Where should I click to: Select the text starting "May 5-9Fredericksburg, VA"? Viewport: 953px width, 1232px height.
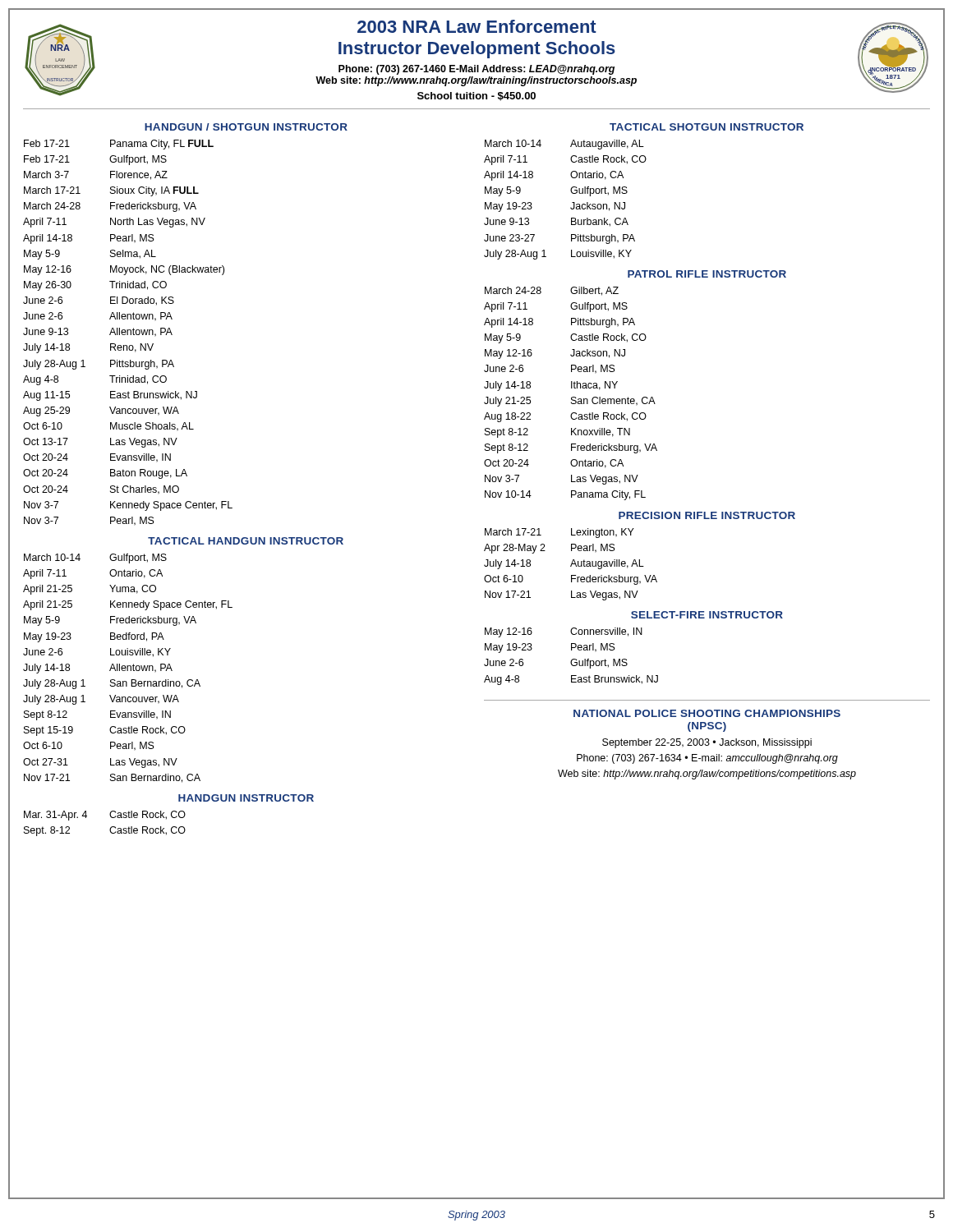coord(110,621)
